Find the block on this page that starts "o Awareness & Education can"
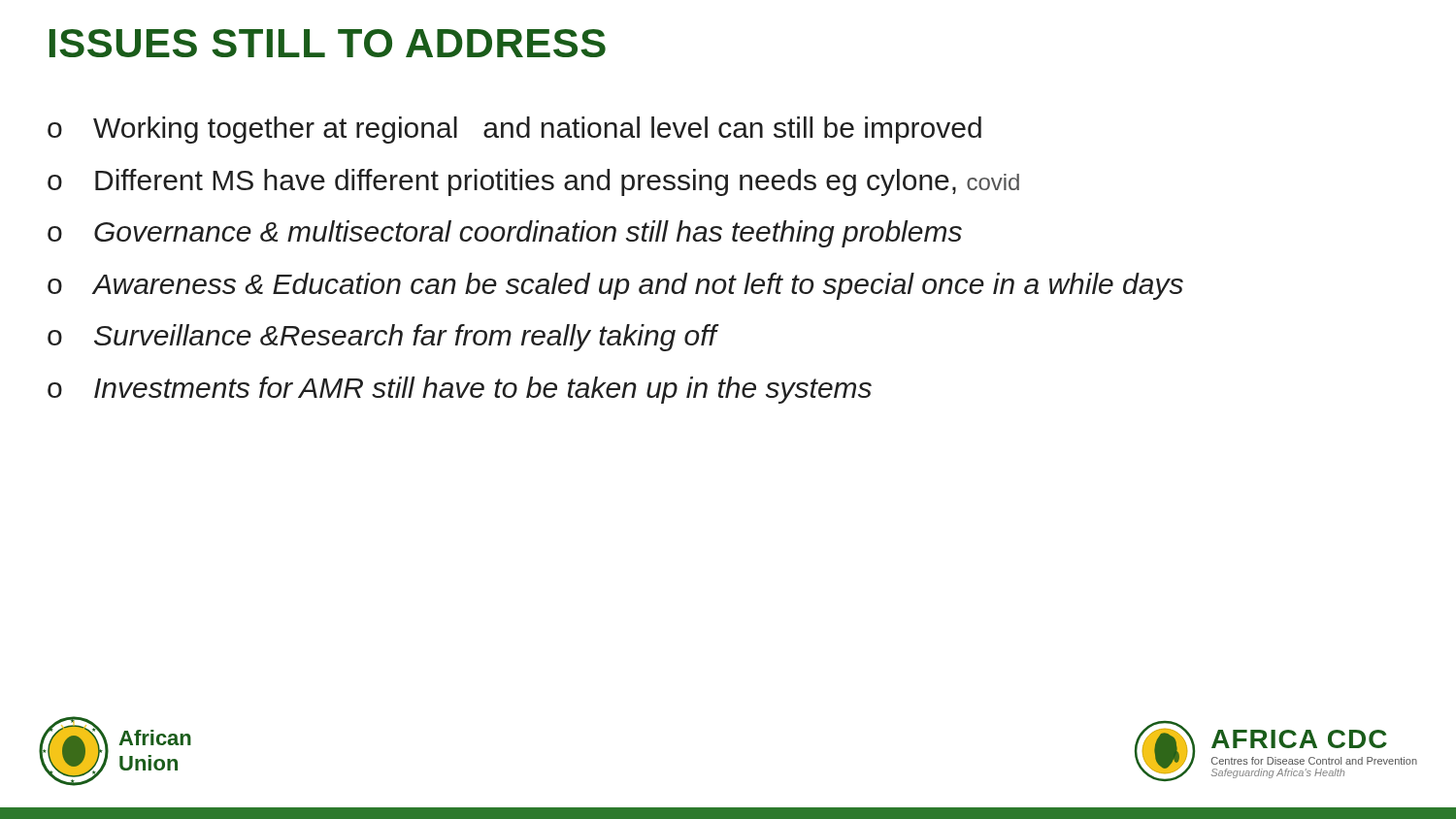Image resolution: width=1456 pixels, height=819 pixels. tap(722, 284)
